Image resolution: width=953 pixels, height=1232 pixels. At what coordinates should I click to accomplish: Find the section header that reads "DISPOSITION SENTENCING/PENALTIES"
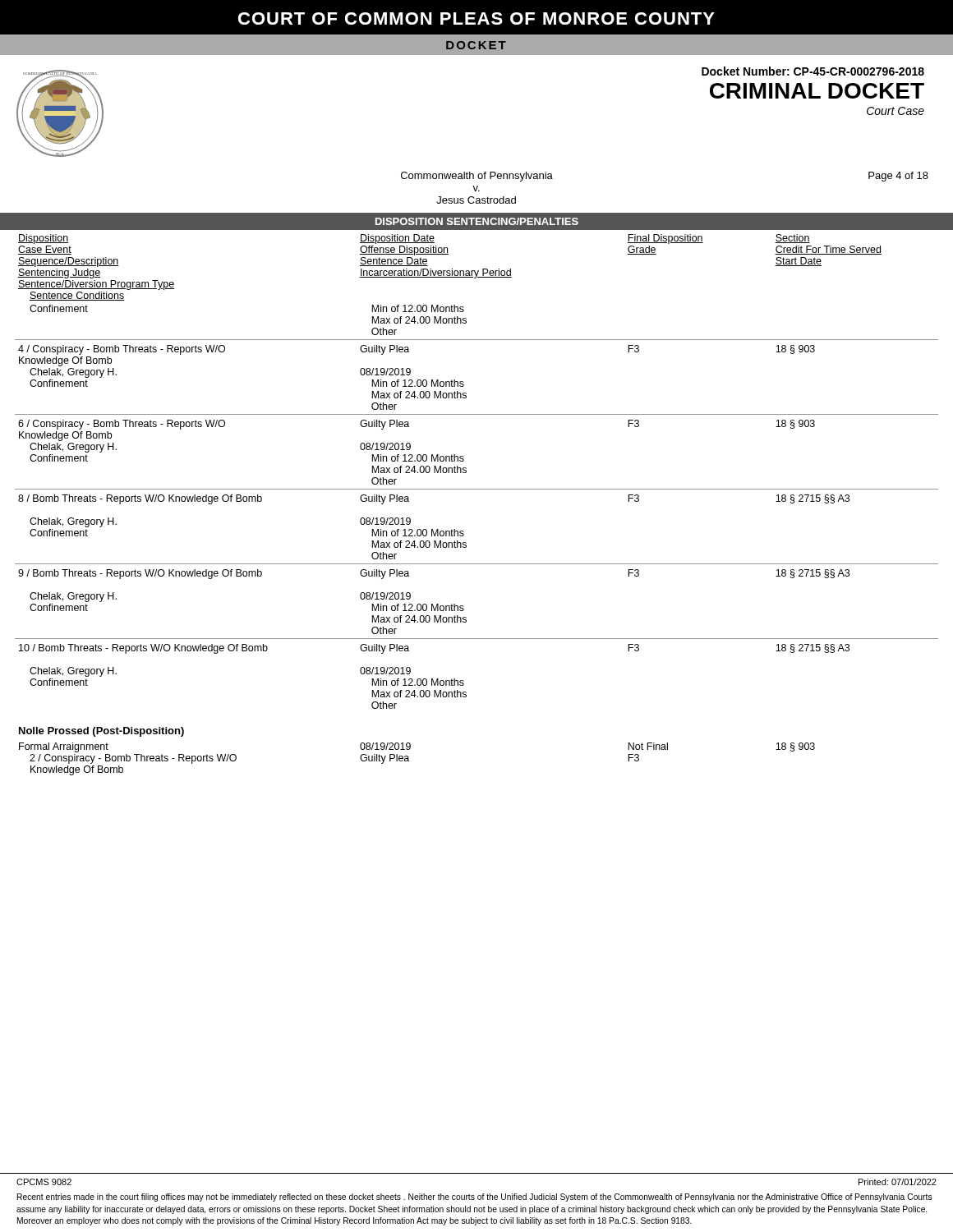476,221
